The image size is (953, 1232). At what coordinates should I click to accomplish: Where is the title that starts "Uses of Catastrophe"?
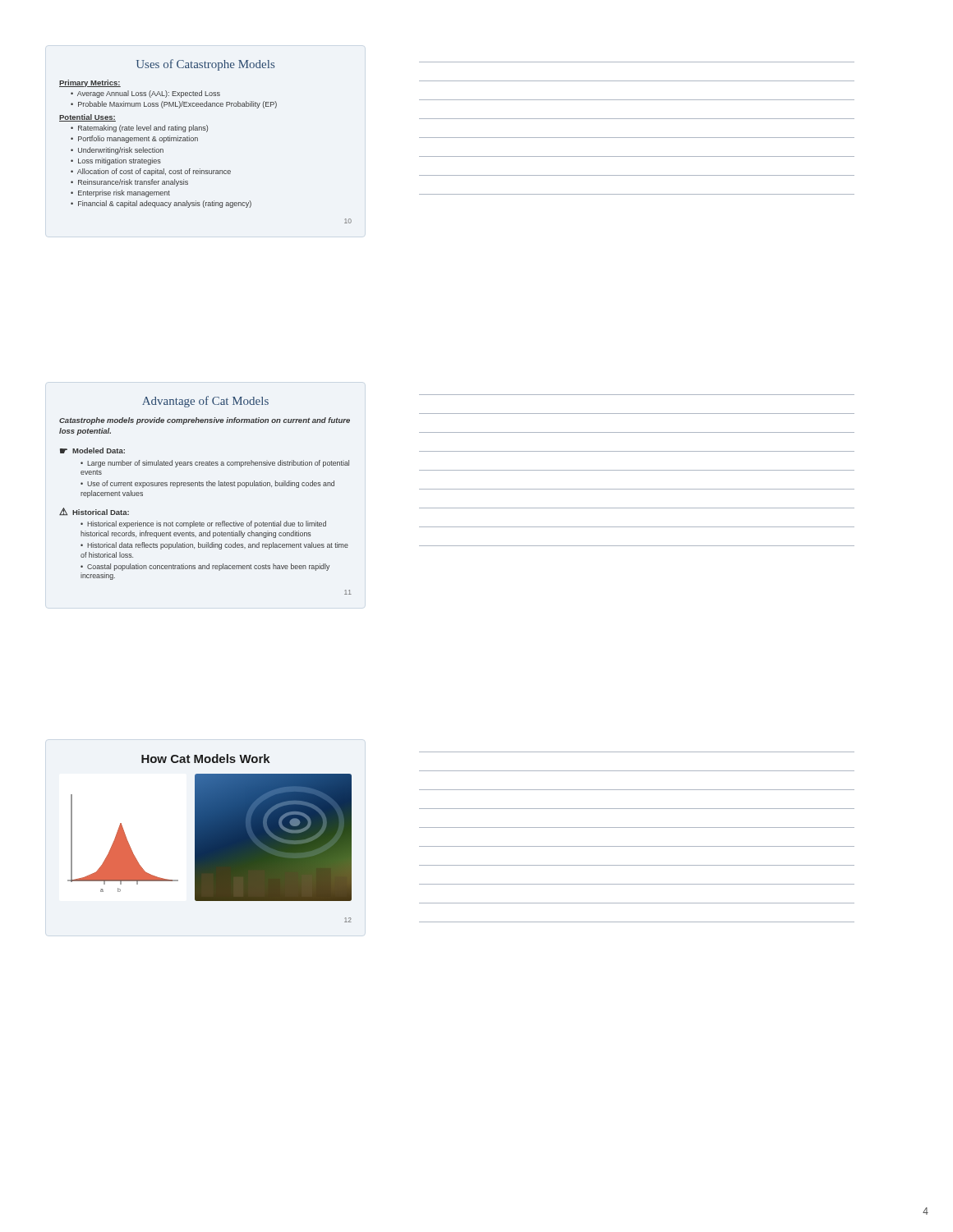[205, 64]
